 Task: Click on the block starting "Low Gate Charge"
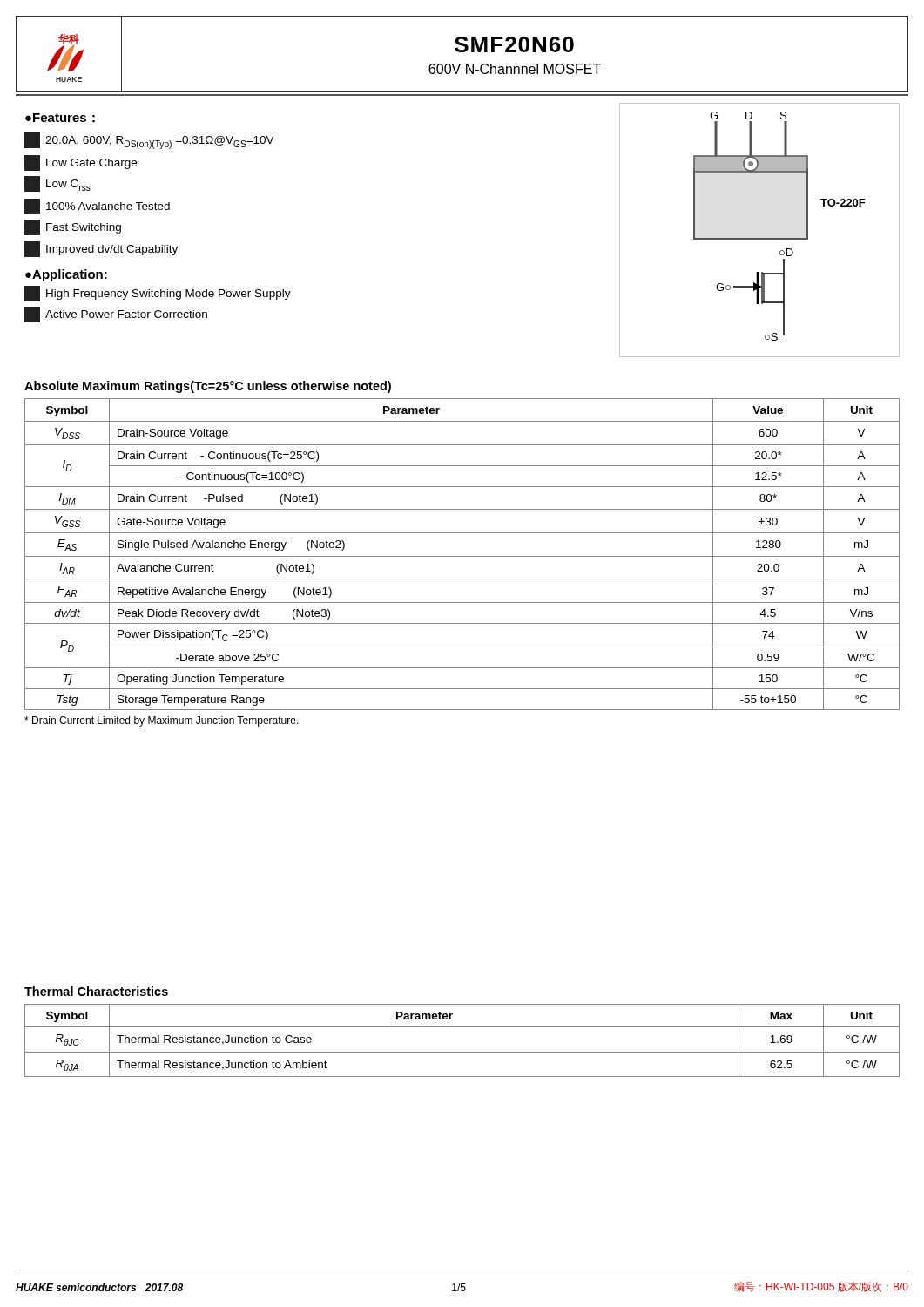(81, 163)
